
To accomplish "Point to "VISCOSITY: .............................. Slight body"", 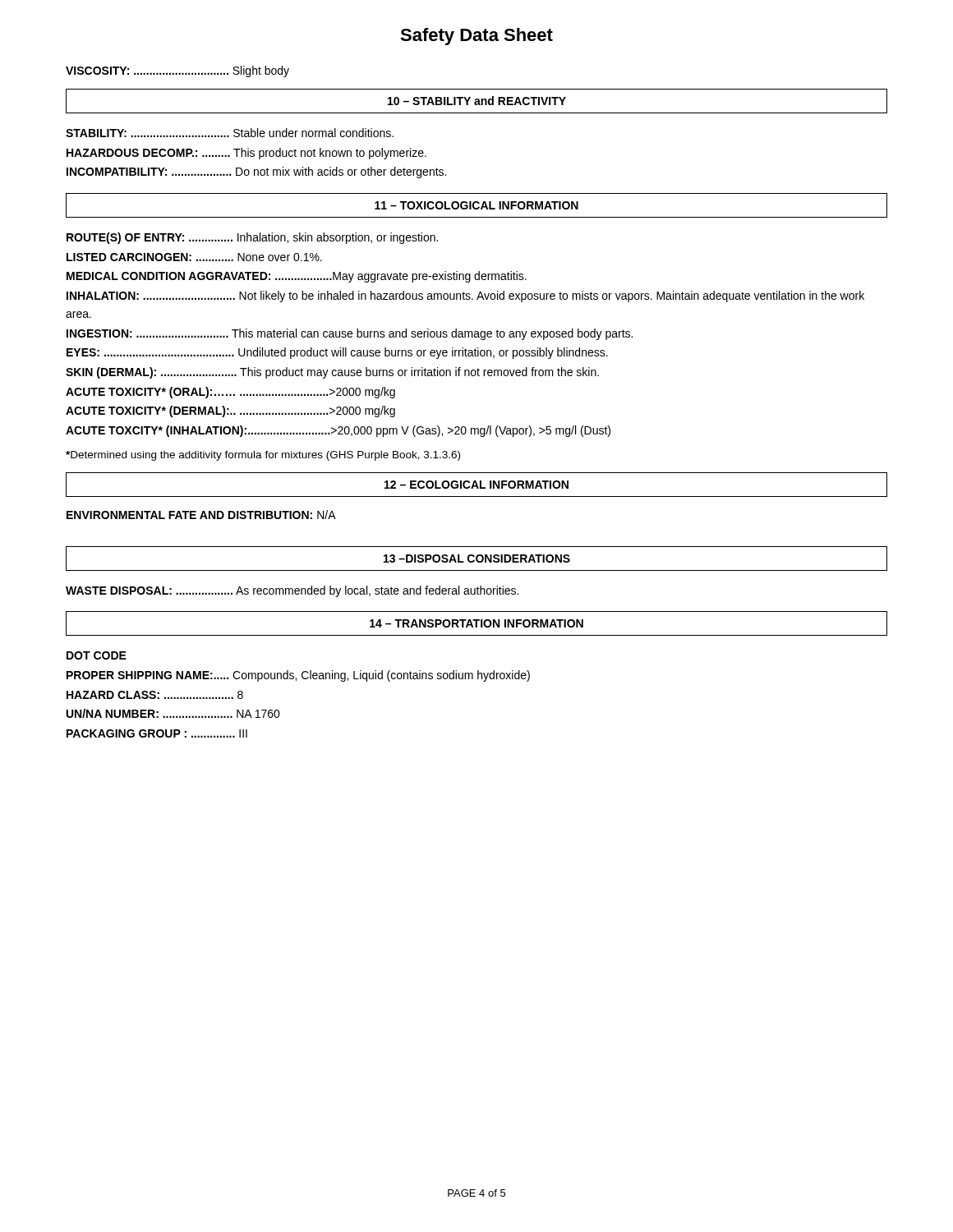I will click(177, 71).
